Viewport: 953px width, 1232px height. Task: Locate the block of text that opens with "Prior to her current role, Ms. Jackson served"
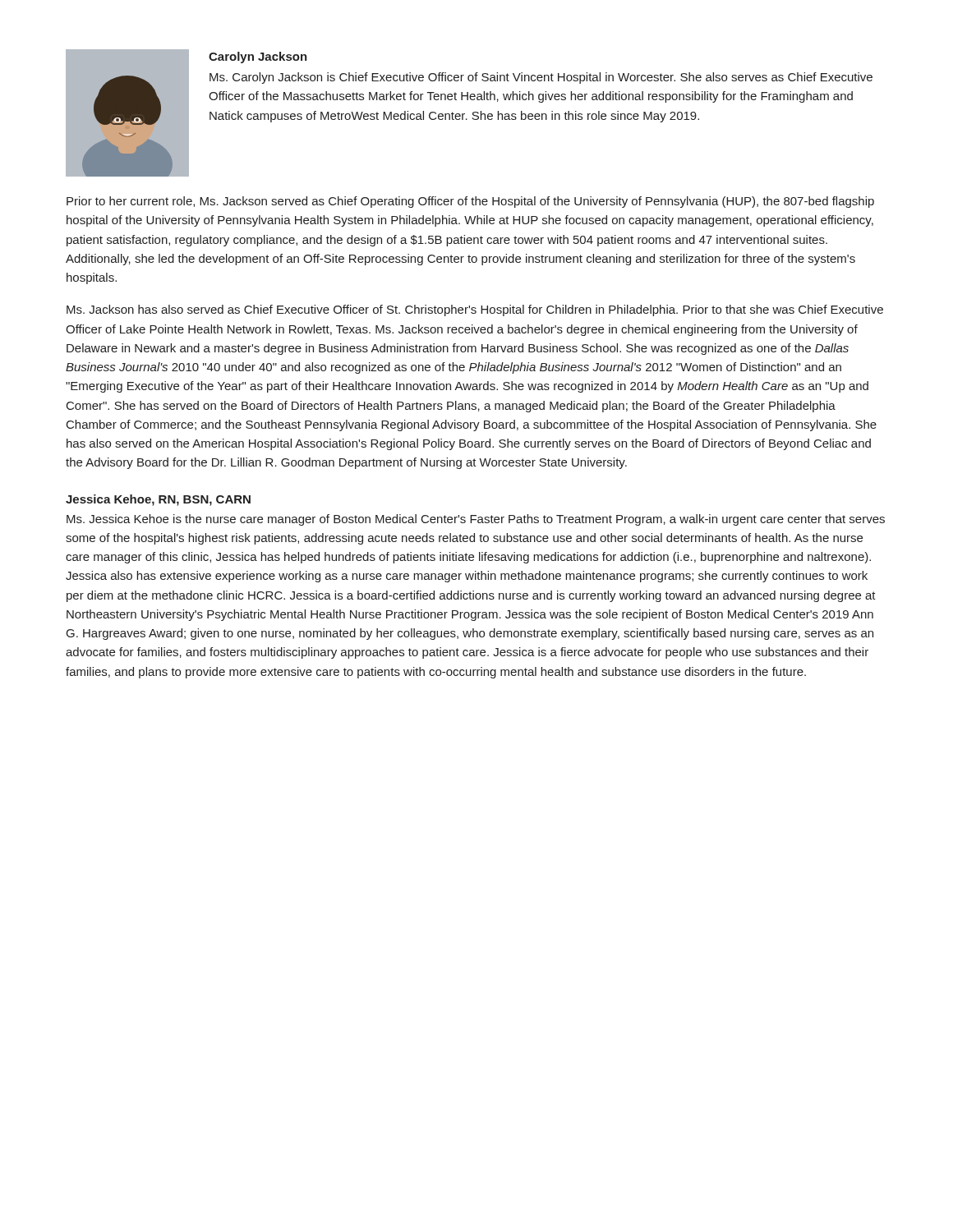coord(470,239)
